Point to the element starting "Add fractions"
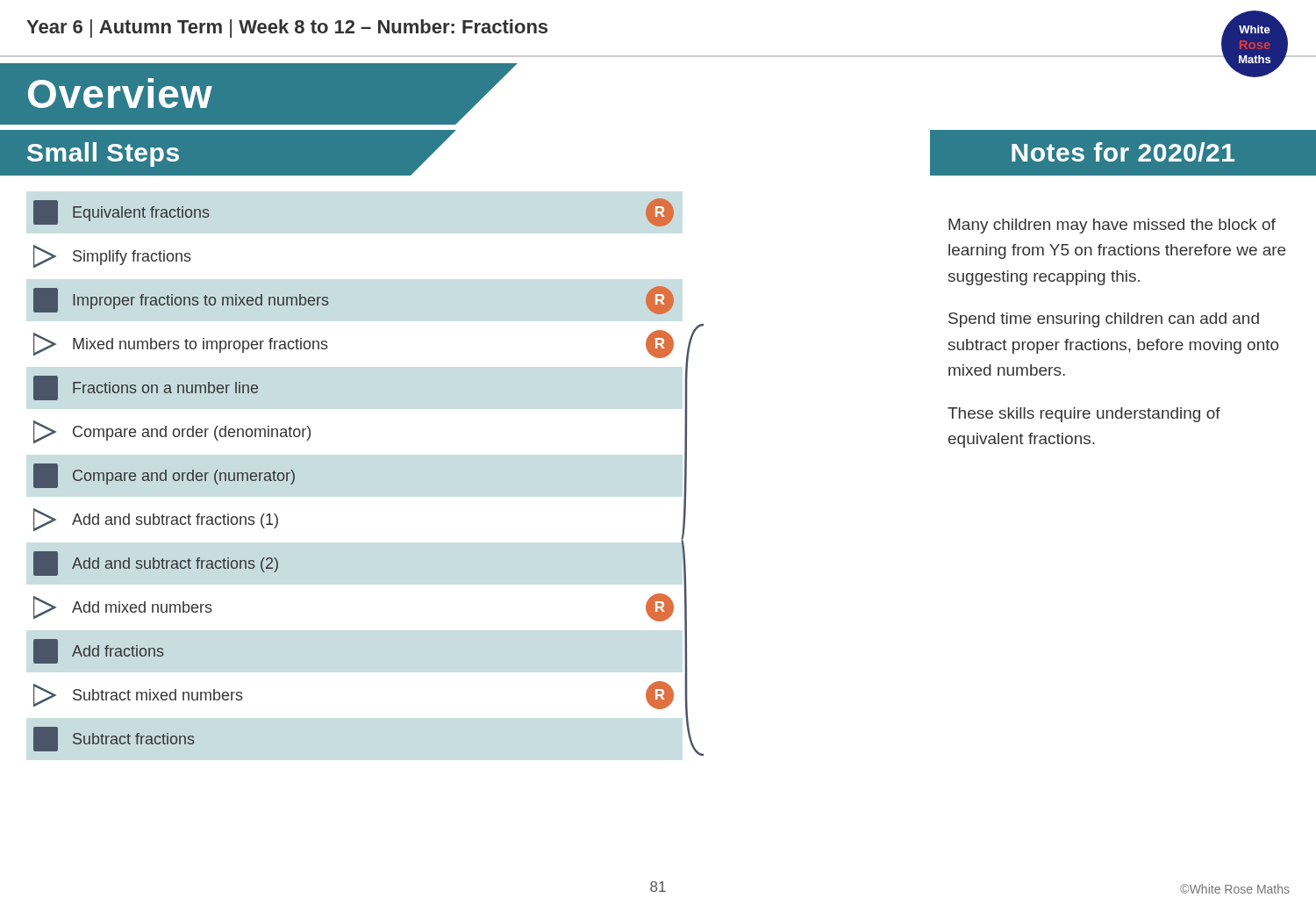 (x=99, y=651)
